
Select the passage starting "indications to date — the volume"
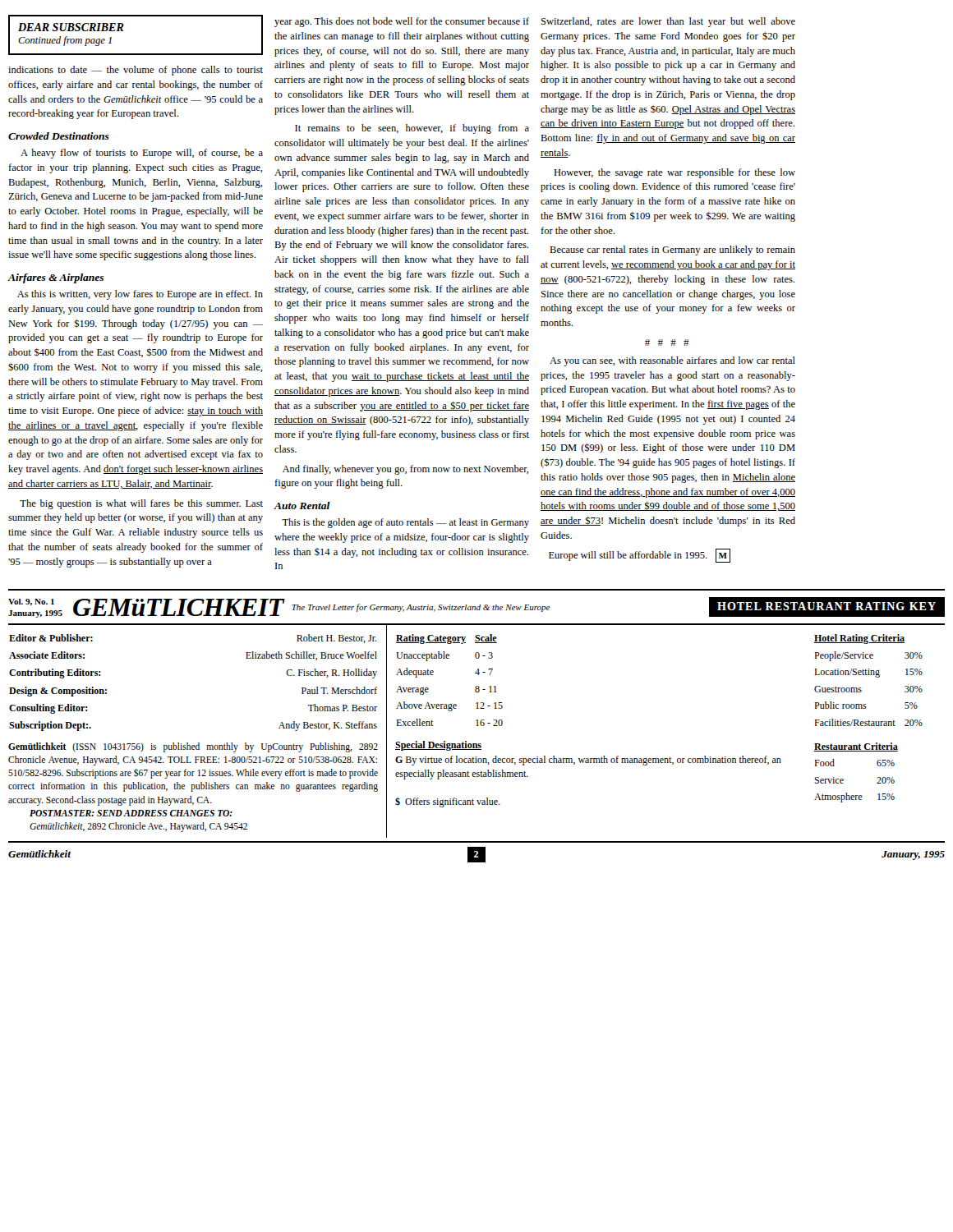pos(136,92)
